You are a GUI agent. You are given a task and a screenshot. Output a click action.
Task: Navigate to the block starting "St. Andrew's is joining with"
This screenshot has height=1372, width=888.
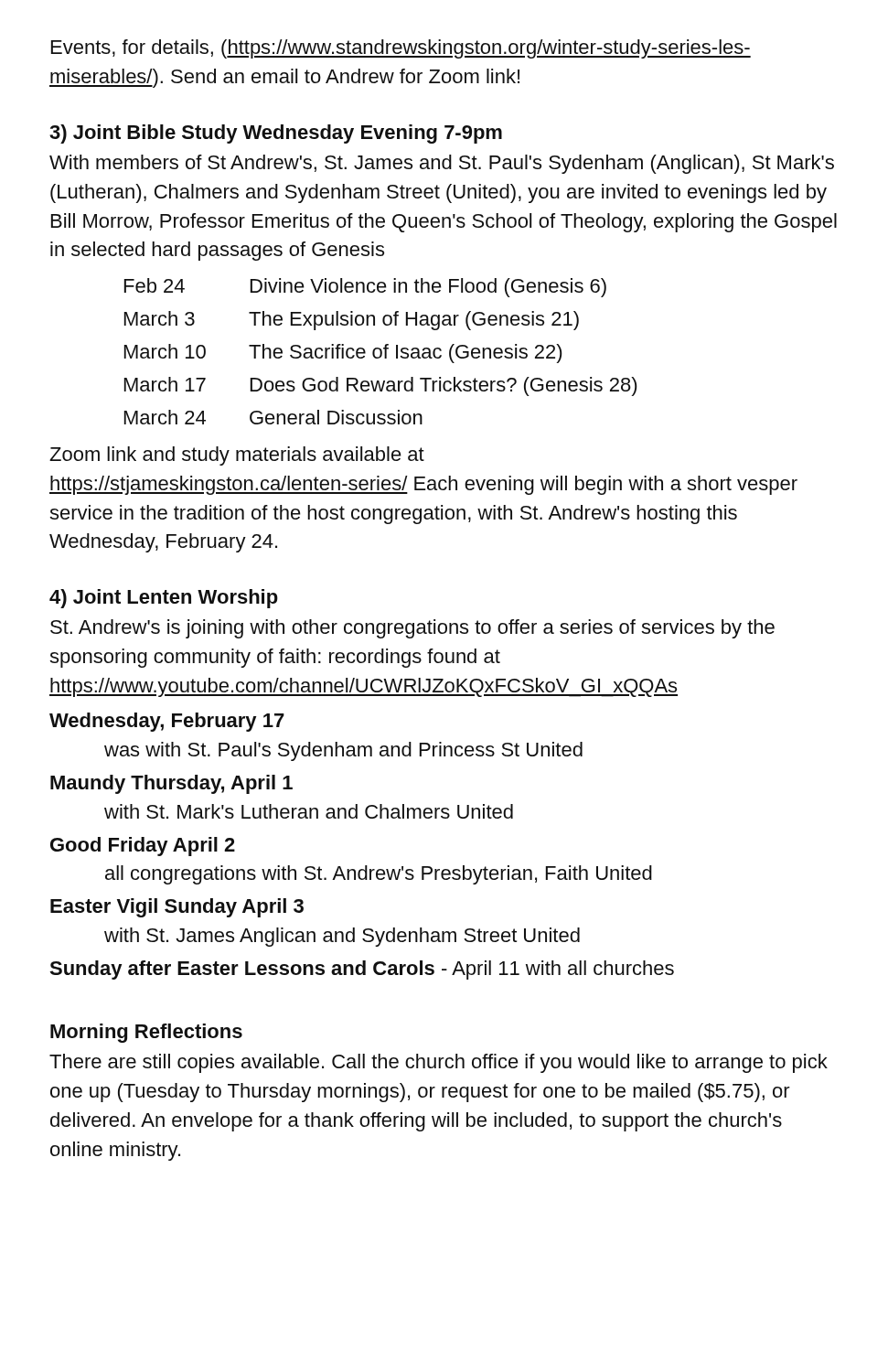(412, 657)
